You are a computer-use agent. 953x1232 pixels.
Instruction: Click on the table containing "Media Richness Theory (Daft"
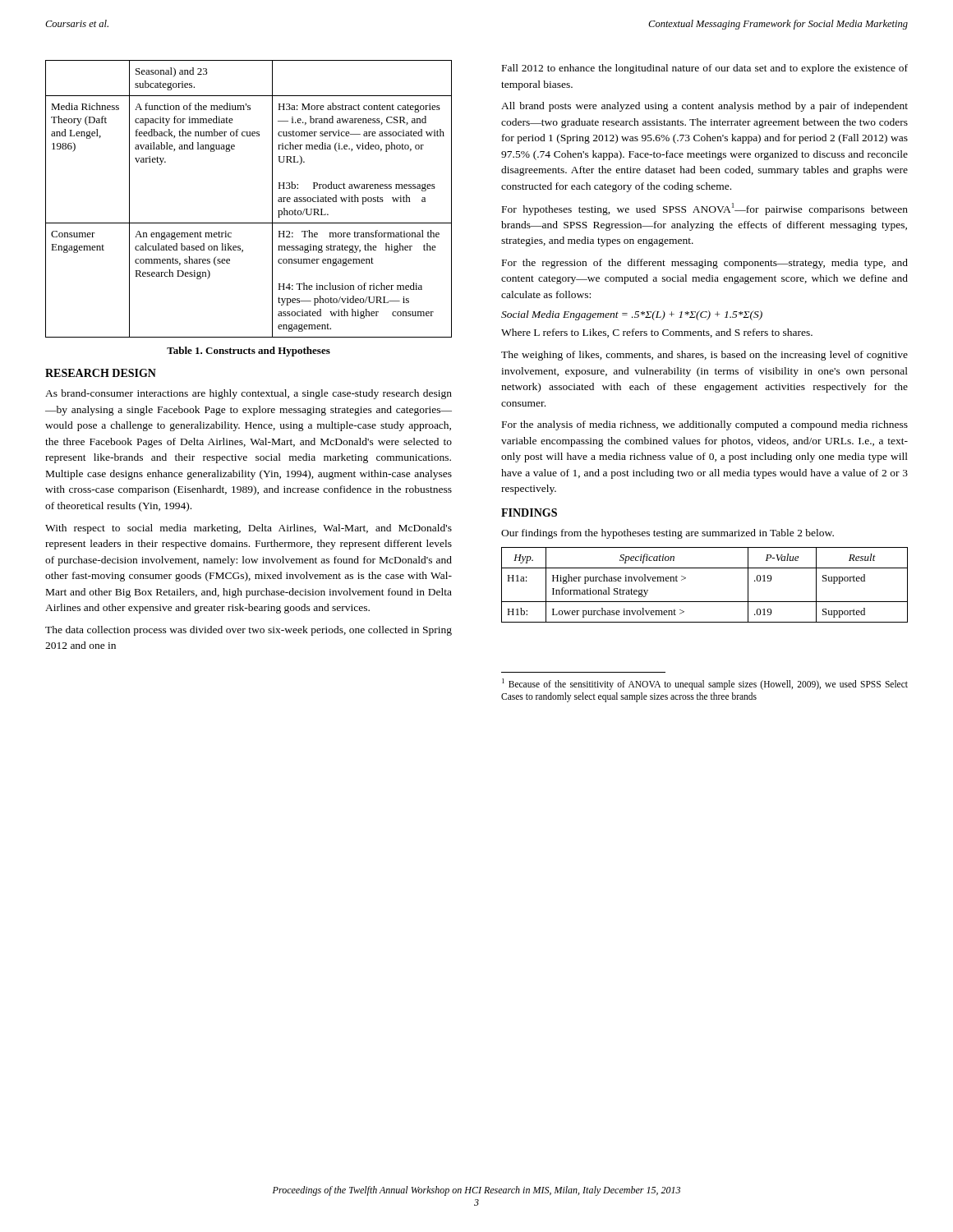coord(248,199)
